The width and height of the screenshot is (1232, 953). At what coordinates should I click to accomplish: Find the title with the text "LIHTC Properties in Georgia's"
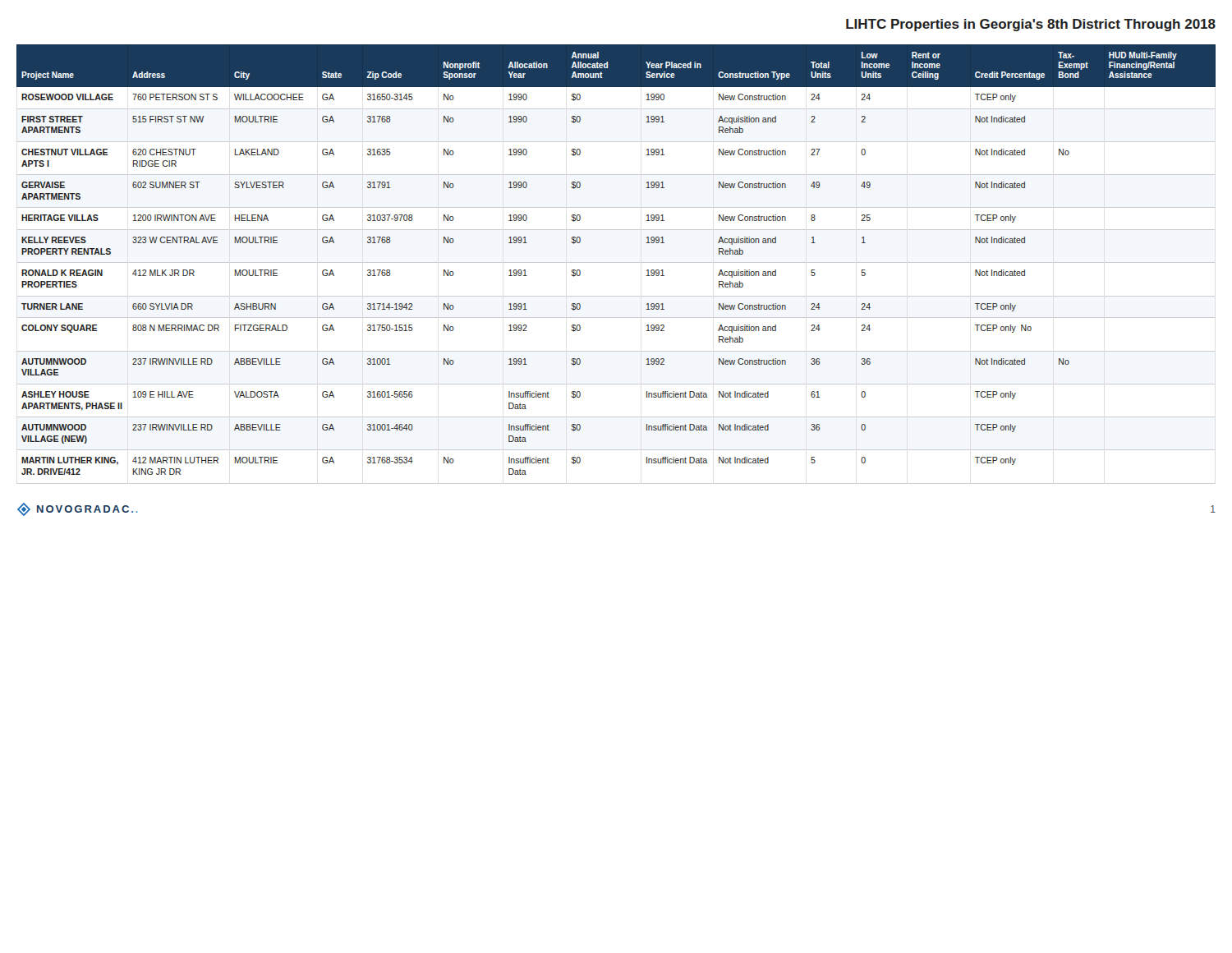pos(1030,24)
